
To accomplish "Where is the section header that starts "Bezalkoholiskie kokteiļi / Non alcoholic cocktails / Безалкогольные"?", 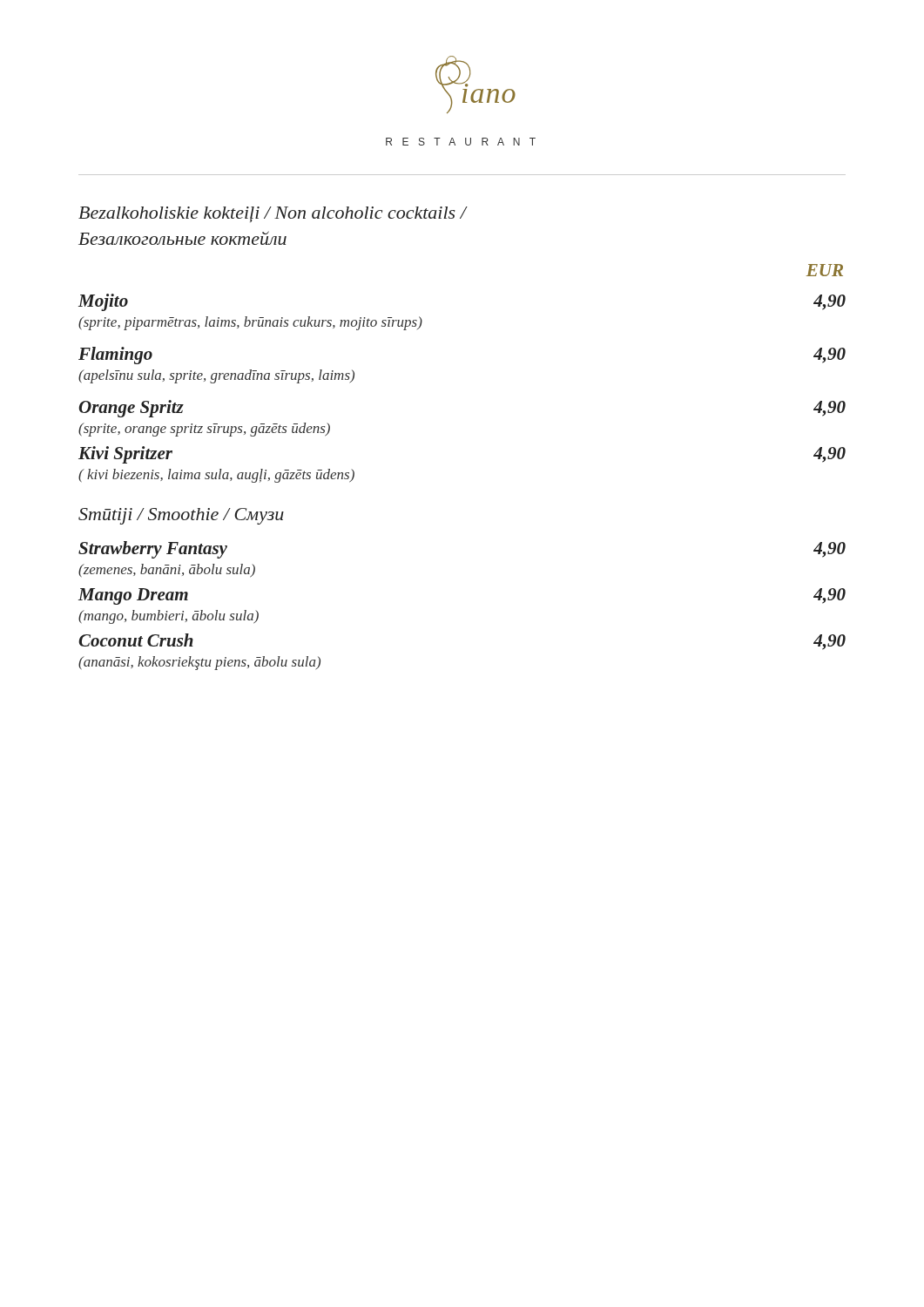I will 272,225.
